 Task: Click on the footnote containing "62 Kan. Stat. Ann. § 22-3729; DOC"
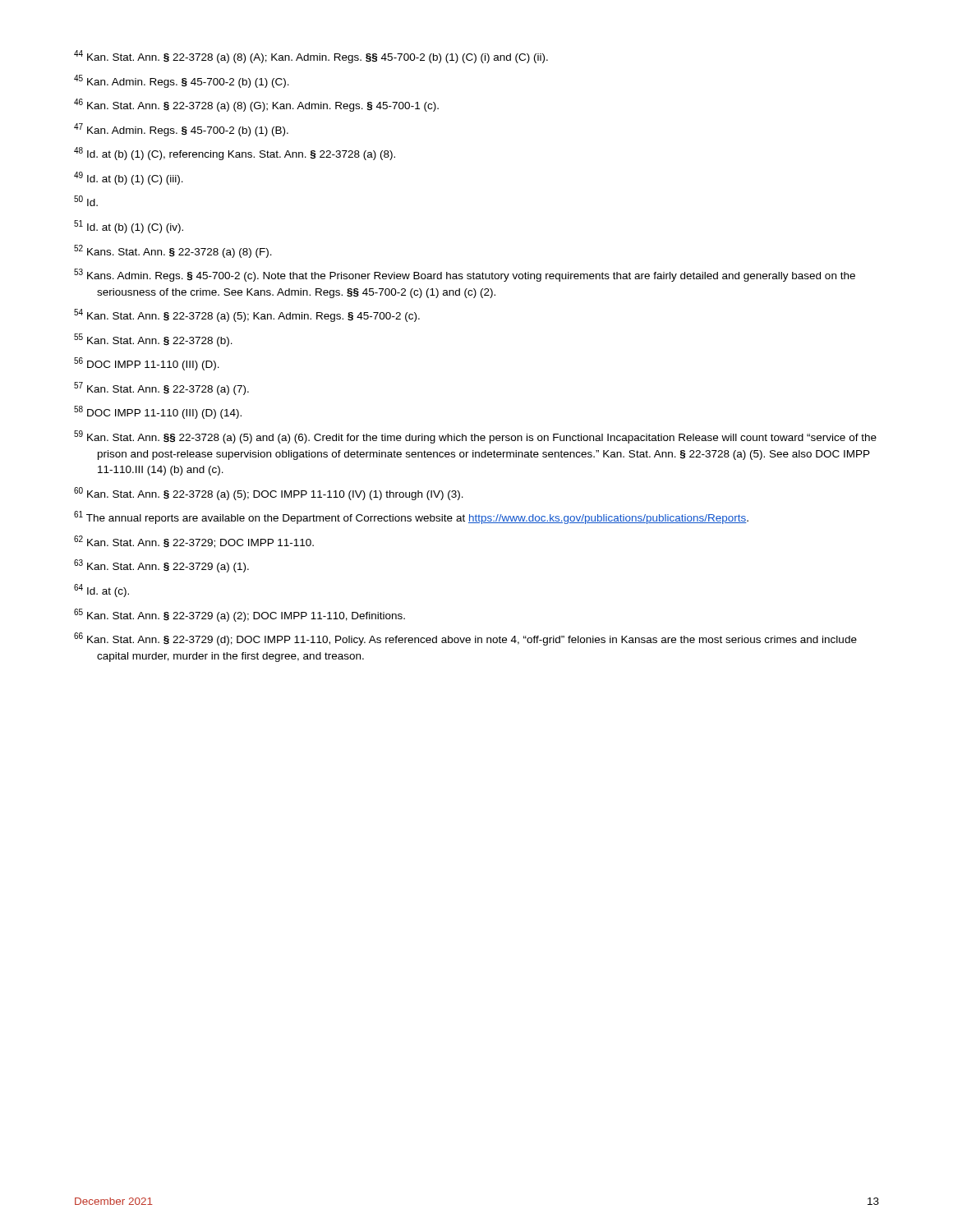tap(194, 542)
